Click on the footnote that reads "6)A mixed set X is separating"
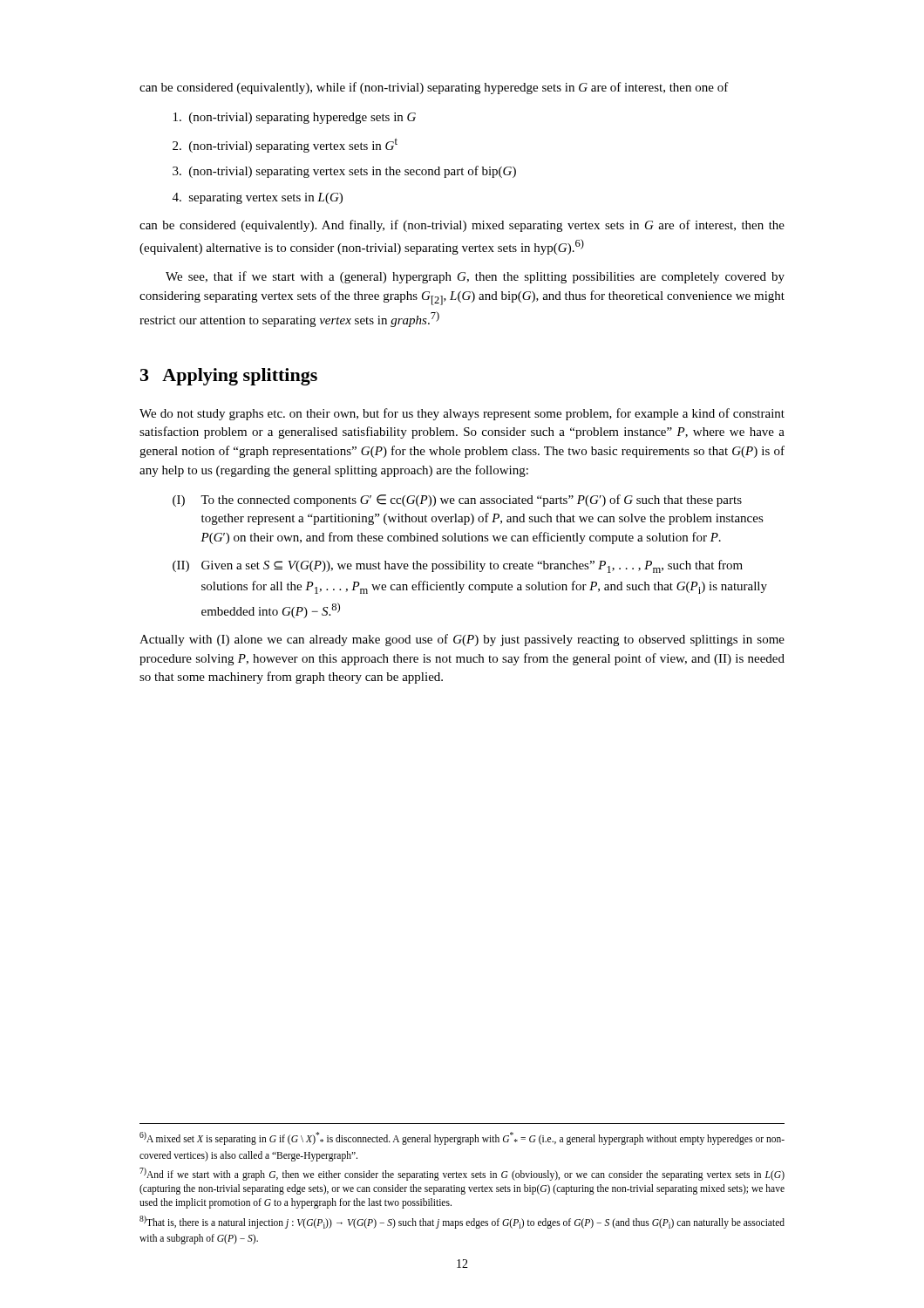Screen dimensions: 1308x924 (x=462, y=1145)
